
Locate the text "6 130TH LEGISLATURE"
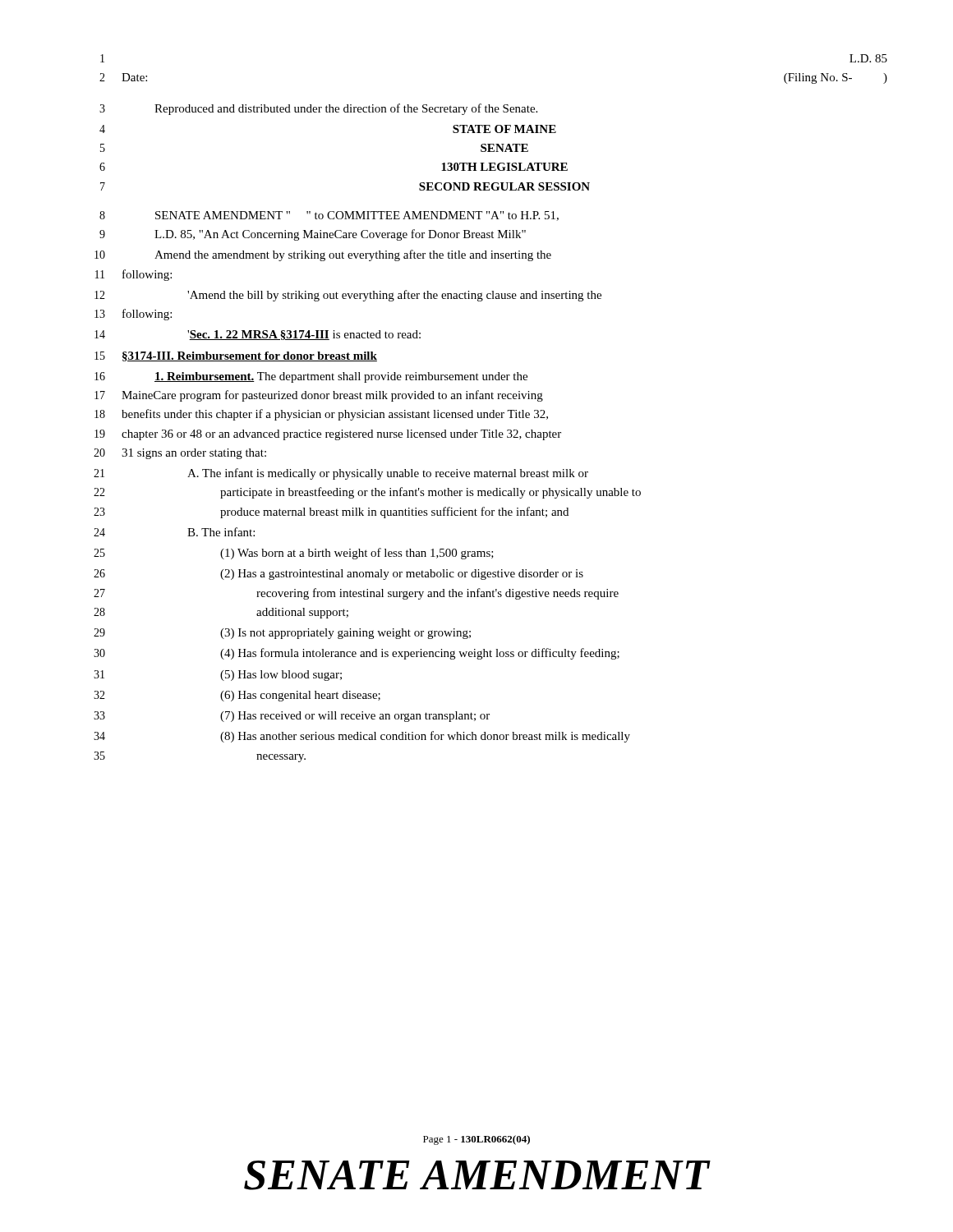pyautogui.click(x=476, y=167)
